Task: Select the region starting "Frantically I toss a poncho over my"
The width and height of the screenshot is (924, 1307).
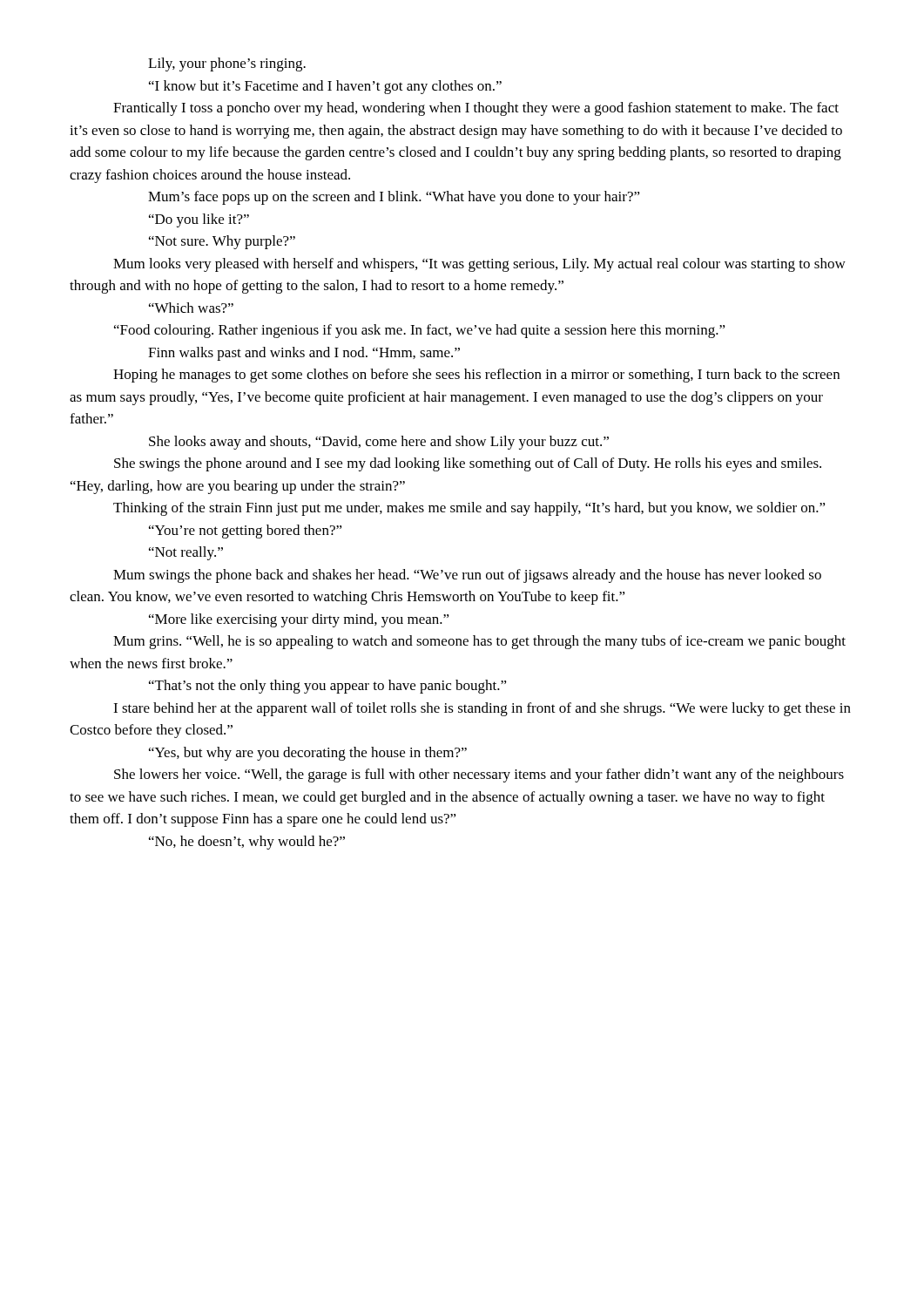Action: point(462,141)
